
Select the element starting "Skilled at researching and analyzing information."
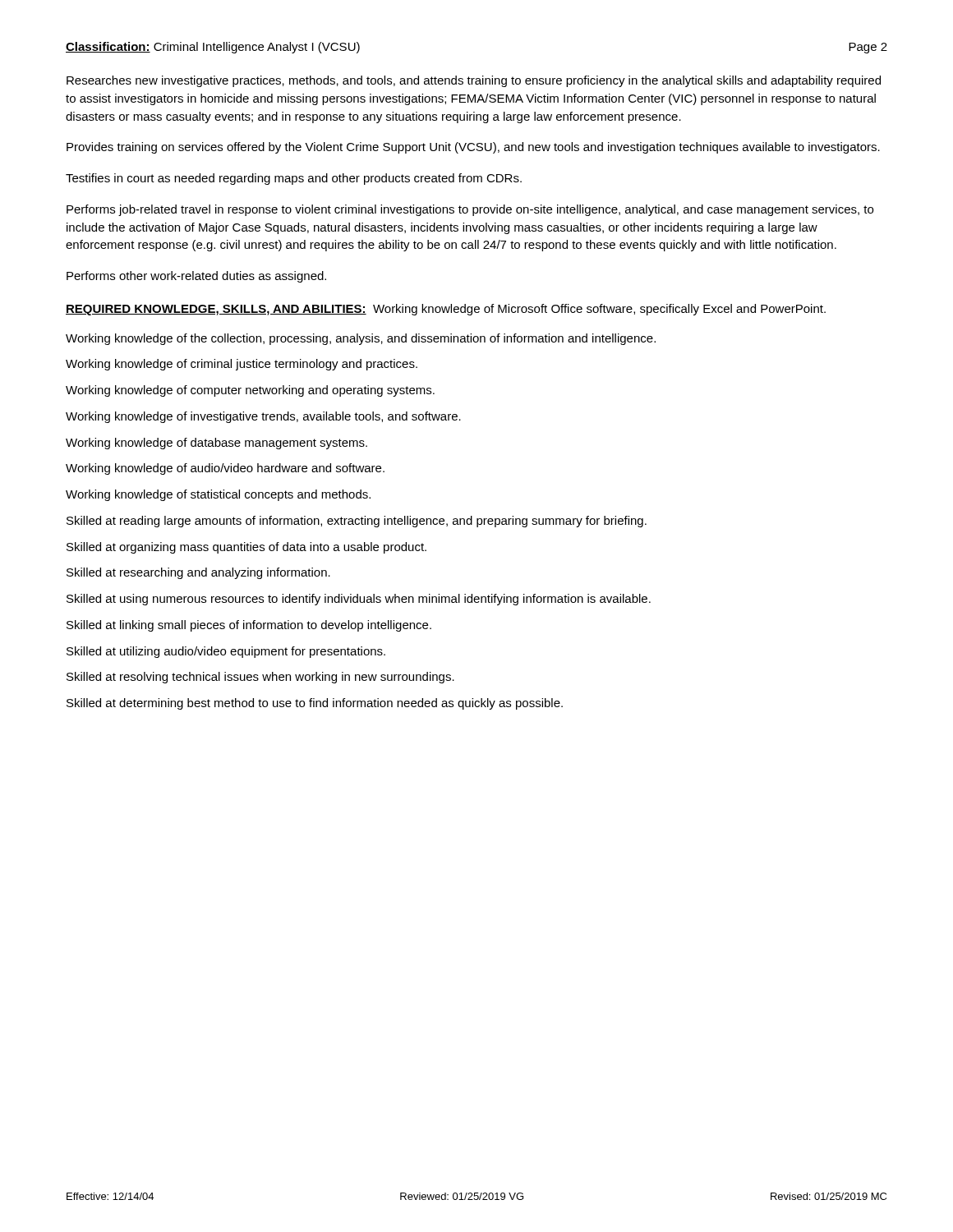point(198,572)
